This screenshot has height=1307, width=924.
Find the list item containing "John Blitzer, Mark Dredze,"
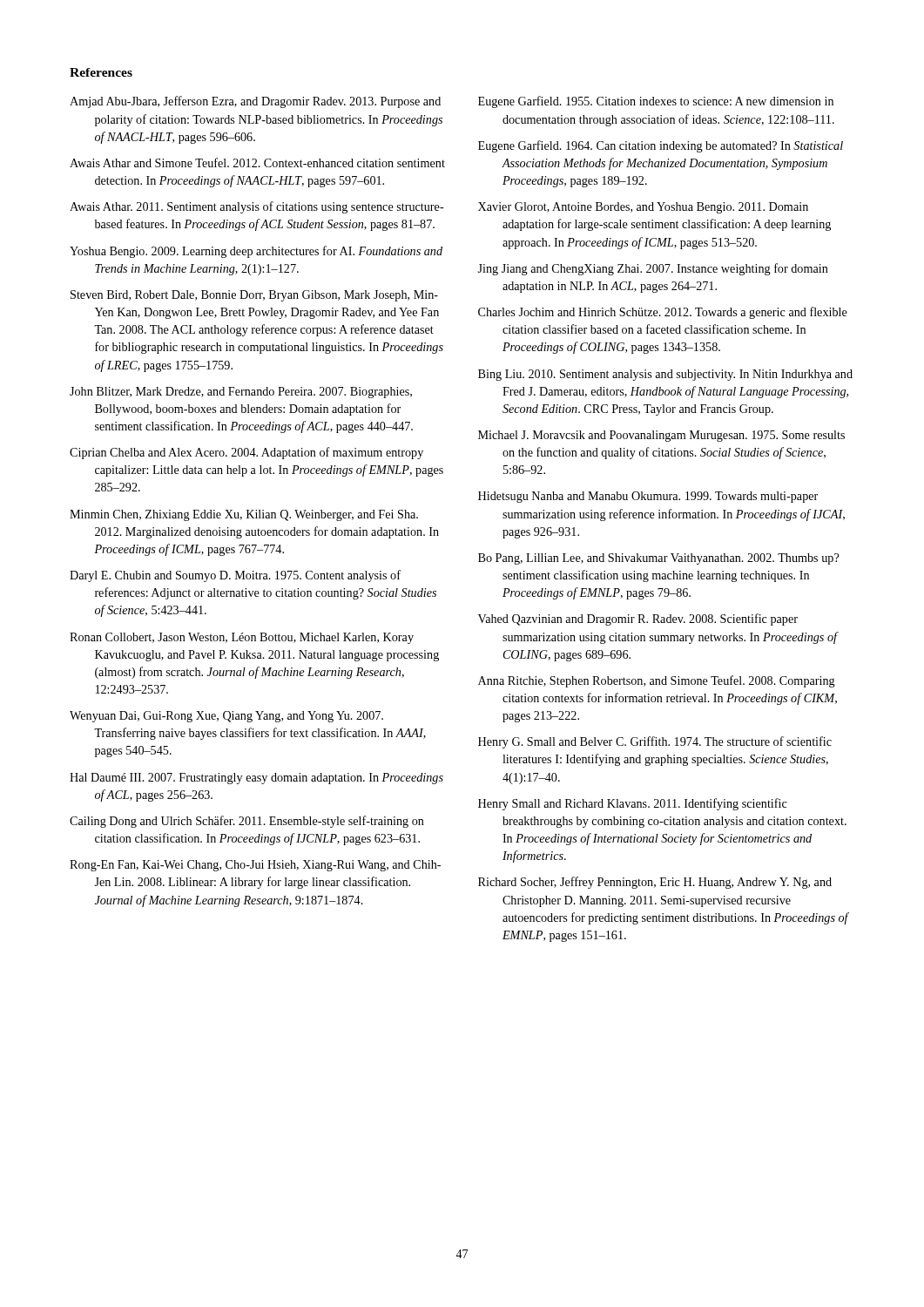pyautogui.click(x=242, y=409)
